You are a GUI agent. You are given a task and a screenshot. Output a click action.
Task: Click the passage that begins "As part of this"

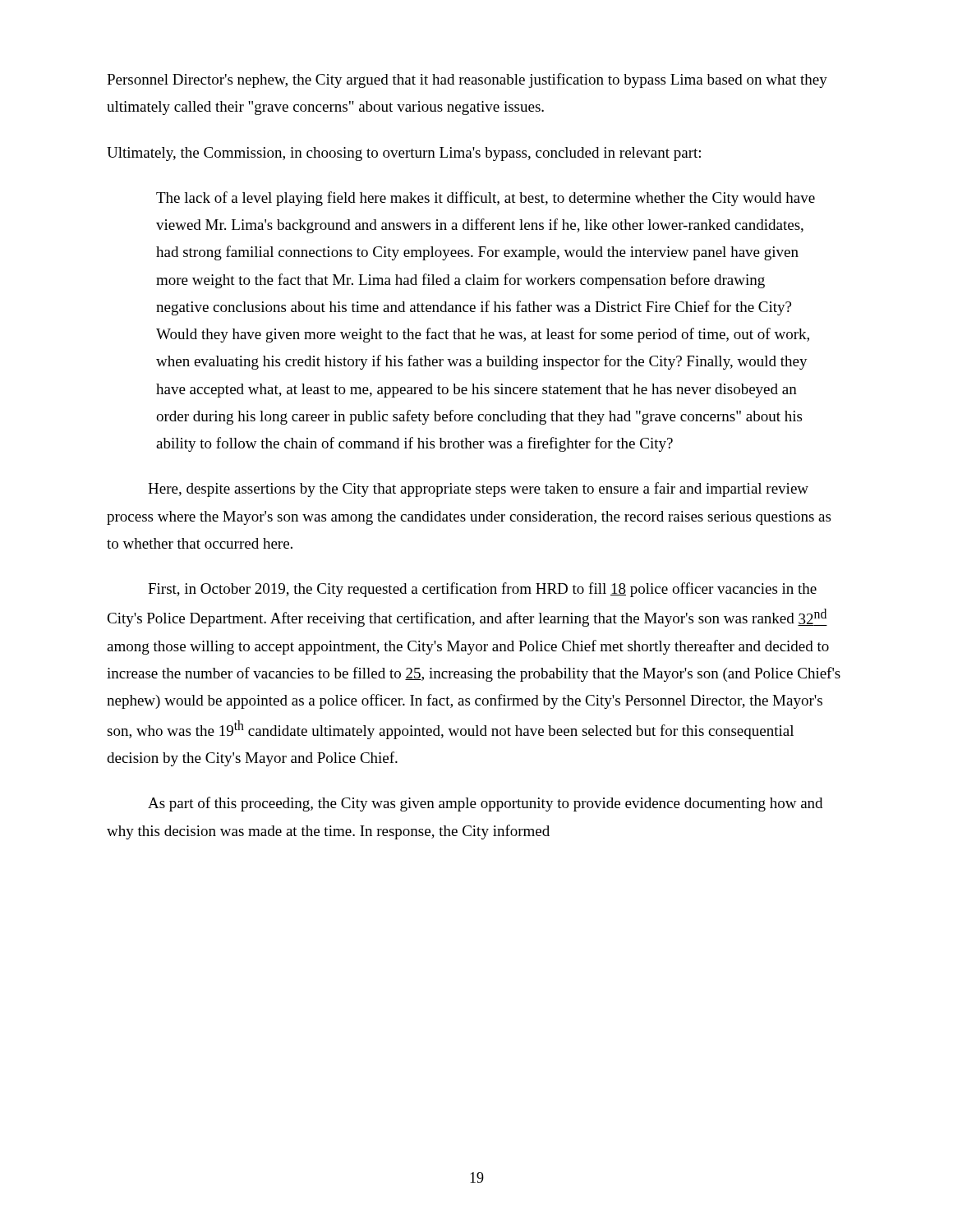(x=465, y=817)
